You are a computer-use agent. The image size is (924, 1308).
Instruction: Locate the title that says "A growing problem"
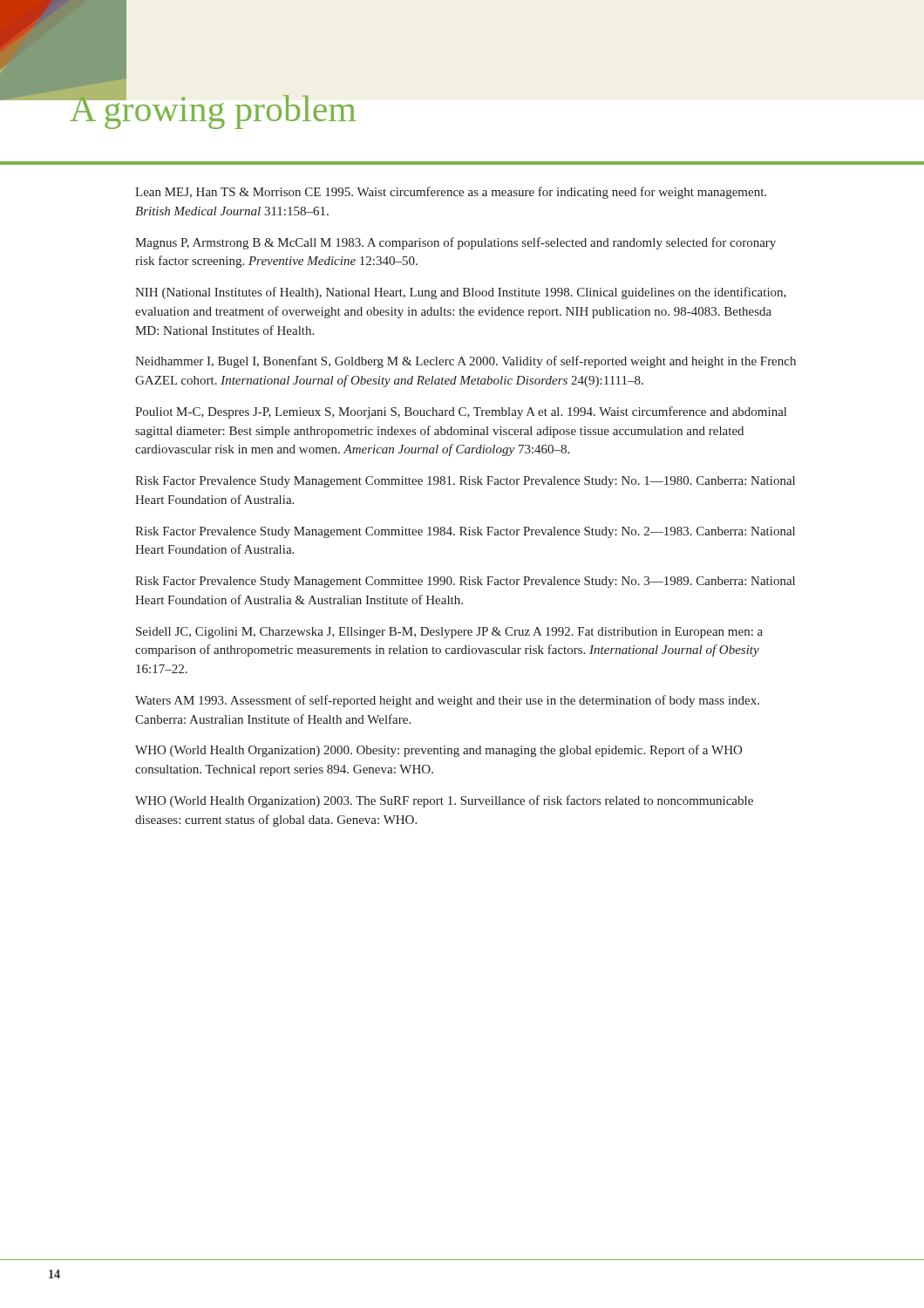[213, 108]
